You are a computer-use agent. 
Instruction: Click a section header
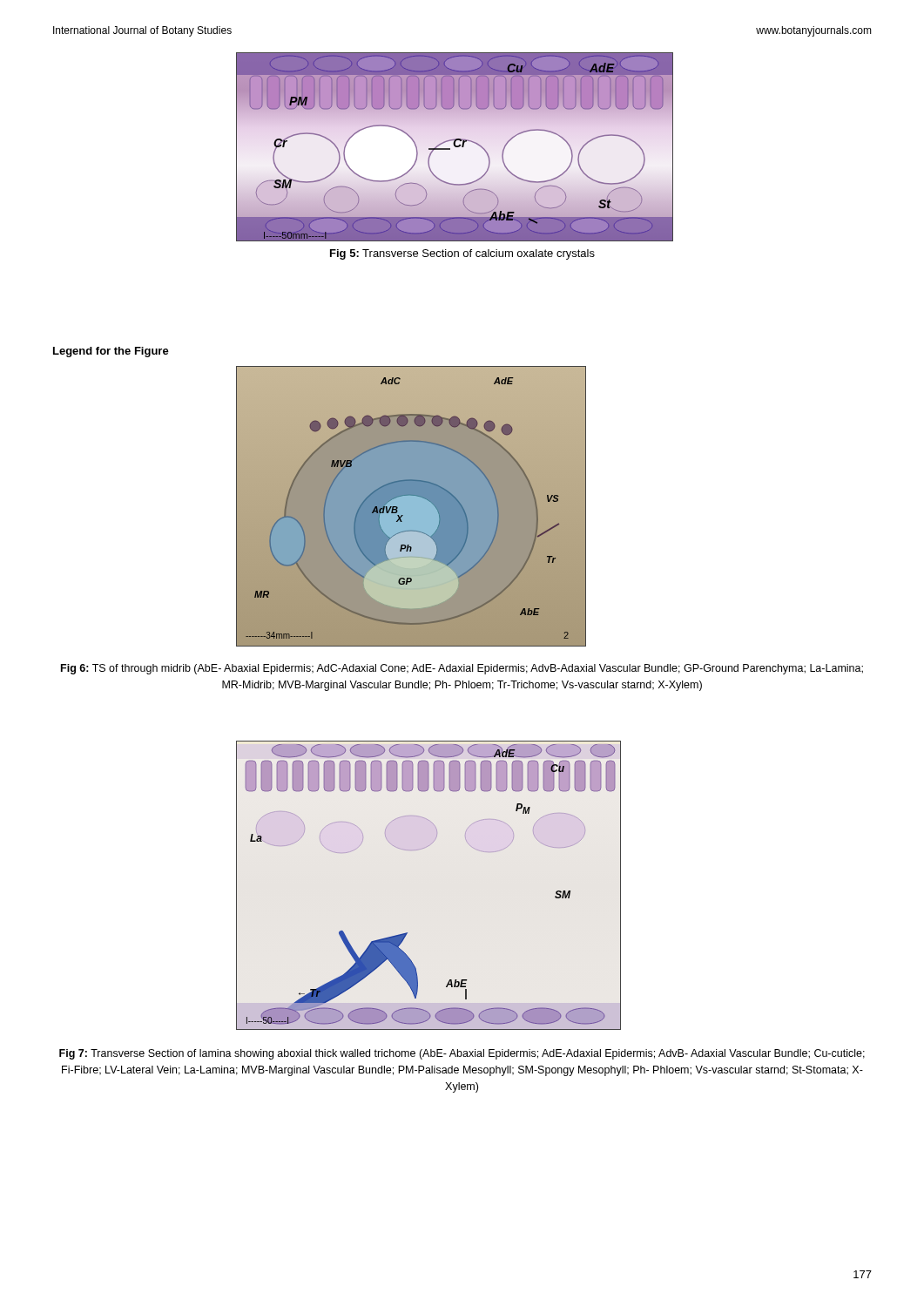(110, 351)
